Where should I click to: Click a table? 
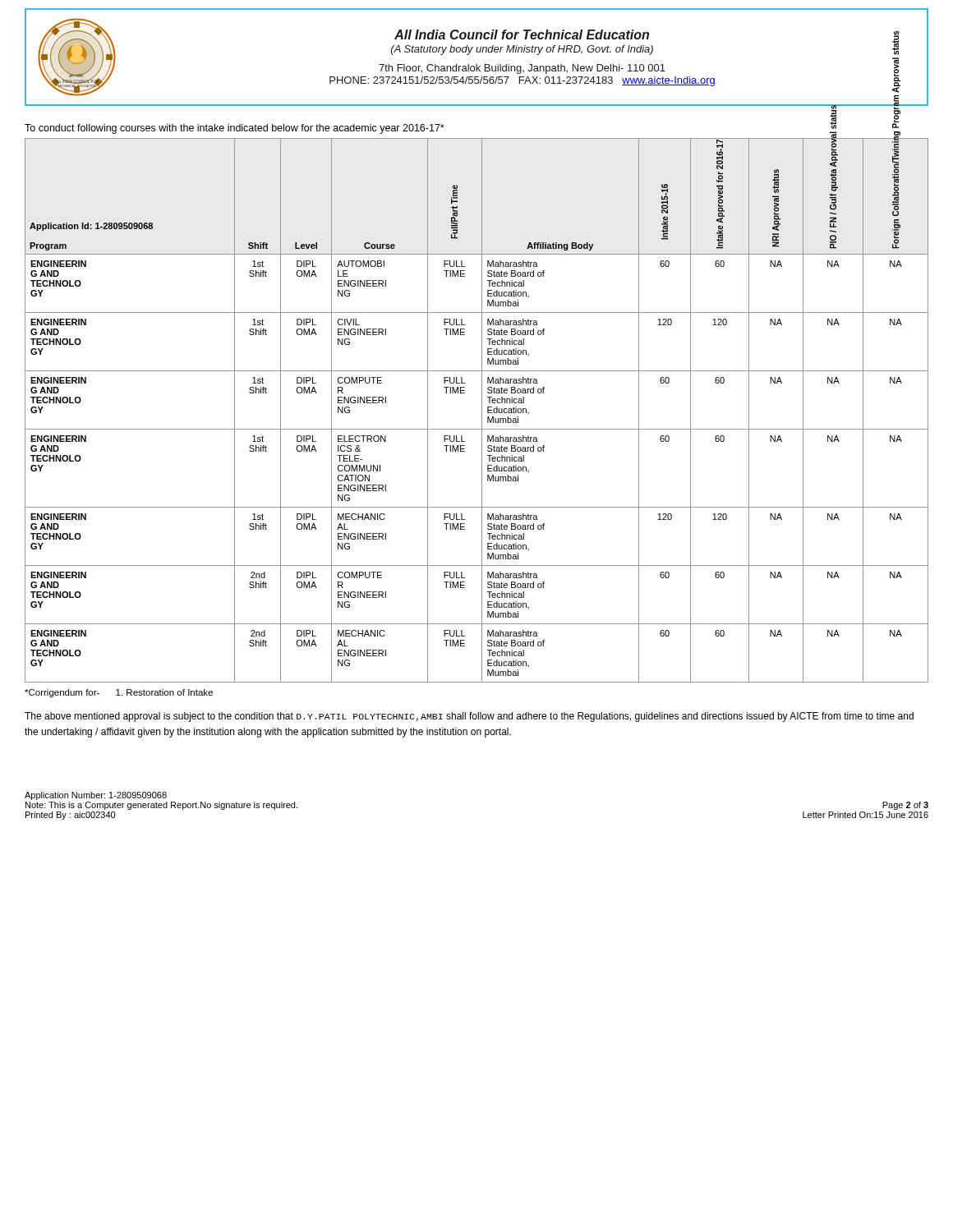click(476, 410)
